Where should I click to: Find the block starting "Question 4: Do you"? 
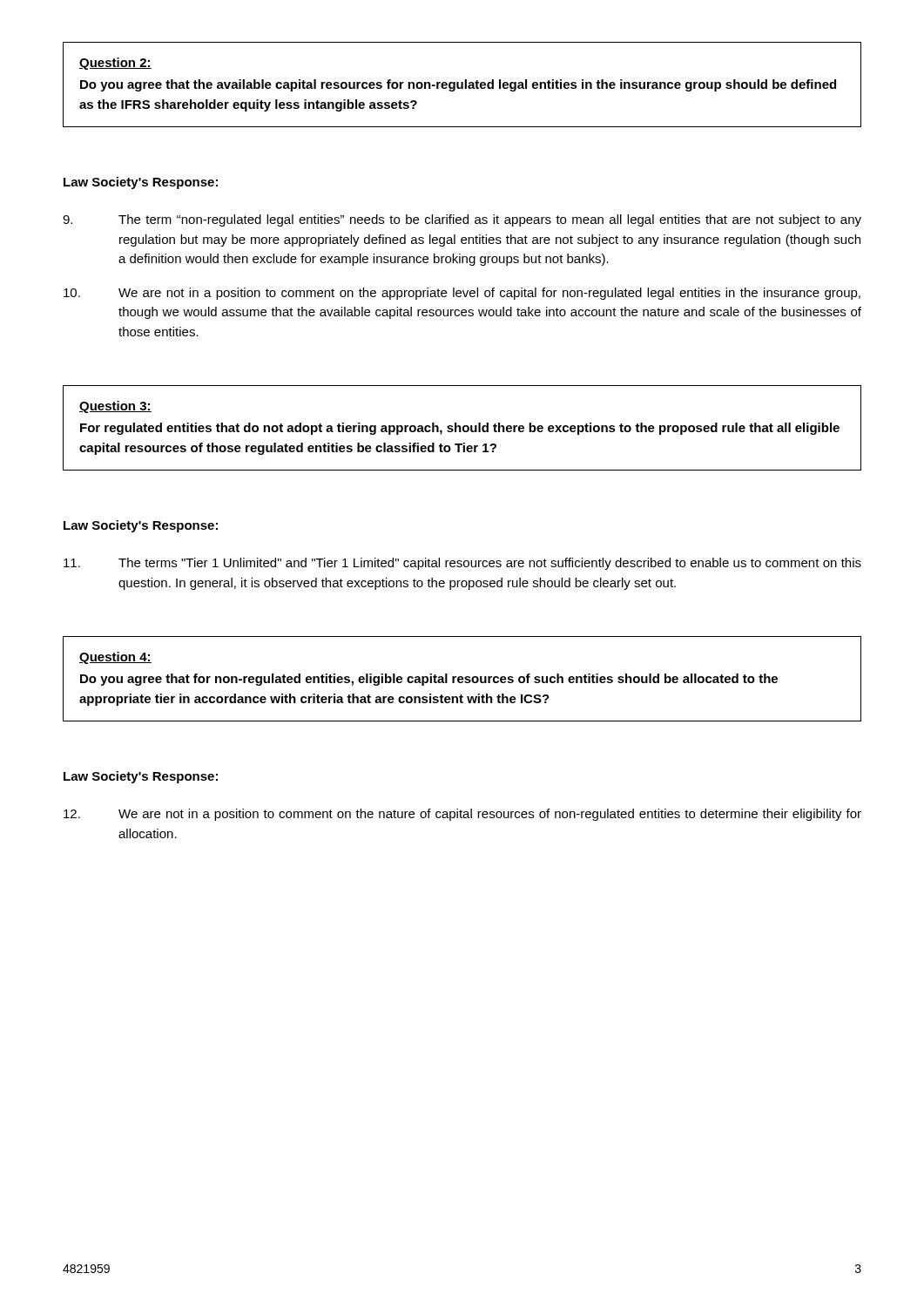(x=462, y=679)
